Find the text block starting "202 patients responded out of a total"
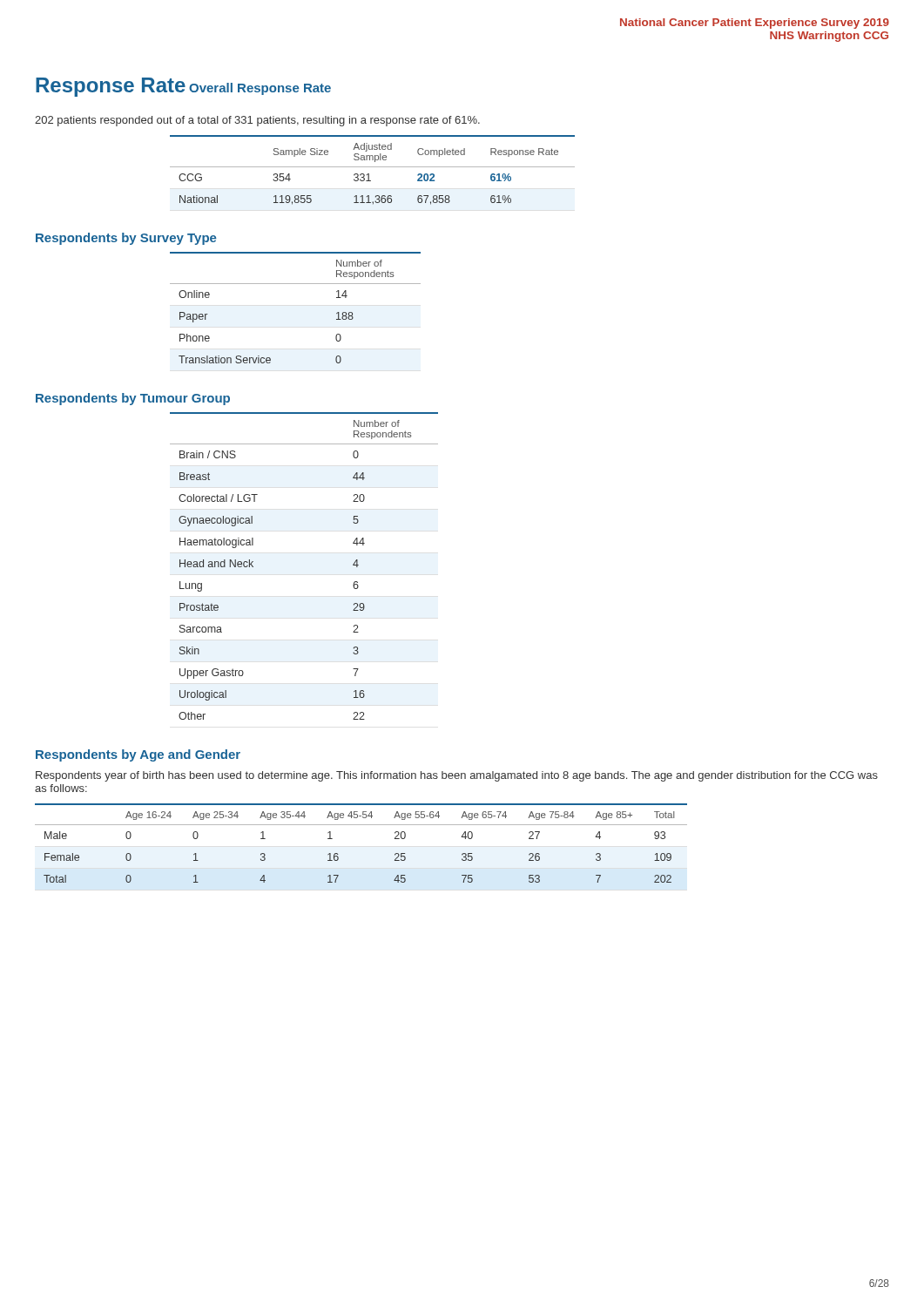The height and width of the screenshot is (1307, 924). click(x=258, y=120)
